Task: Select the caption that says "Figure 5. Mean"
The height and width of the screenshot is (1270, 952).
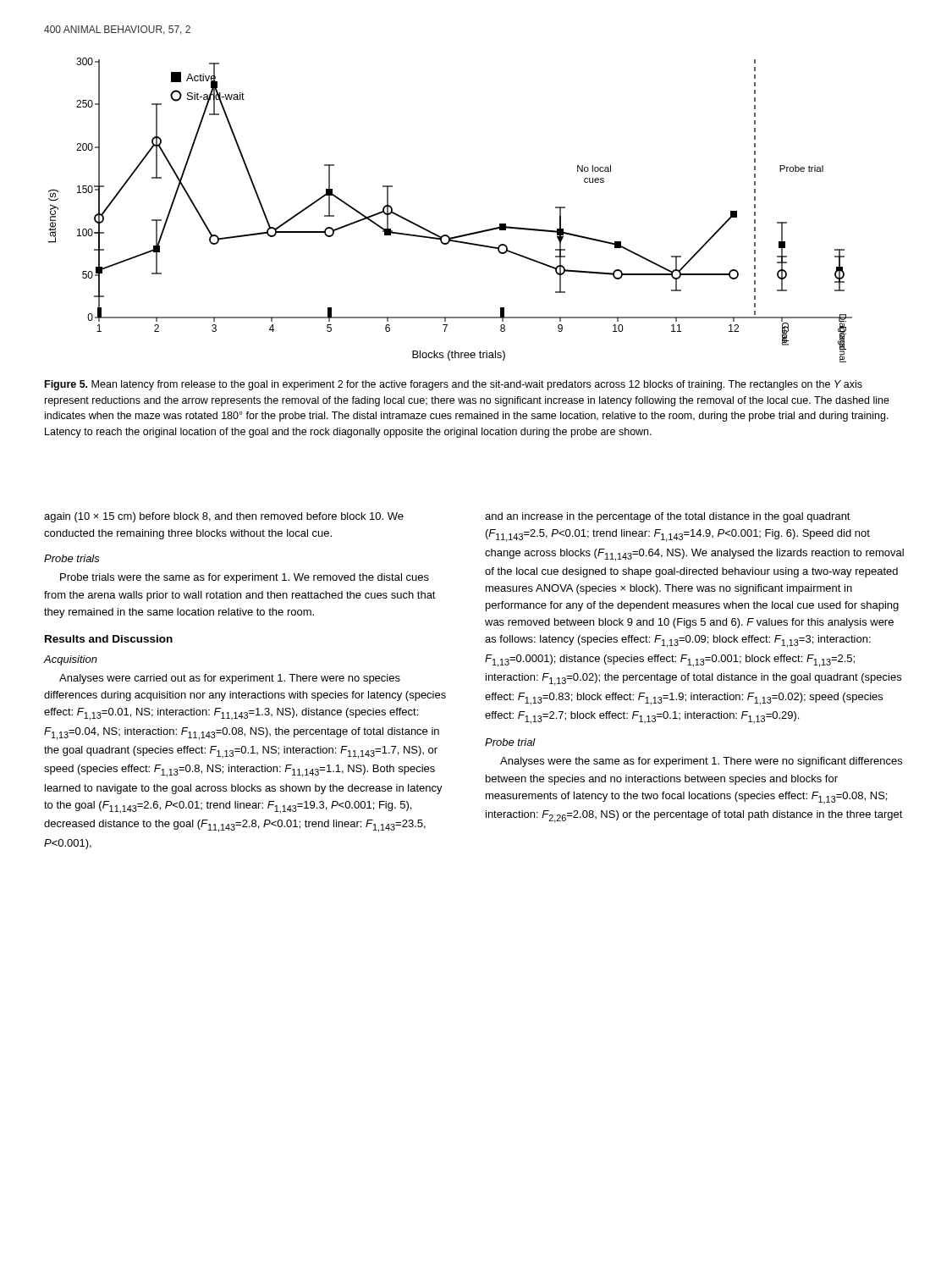Action: (467, 408)
